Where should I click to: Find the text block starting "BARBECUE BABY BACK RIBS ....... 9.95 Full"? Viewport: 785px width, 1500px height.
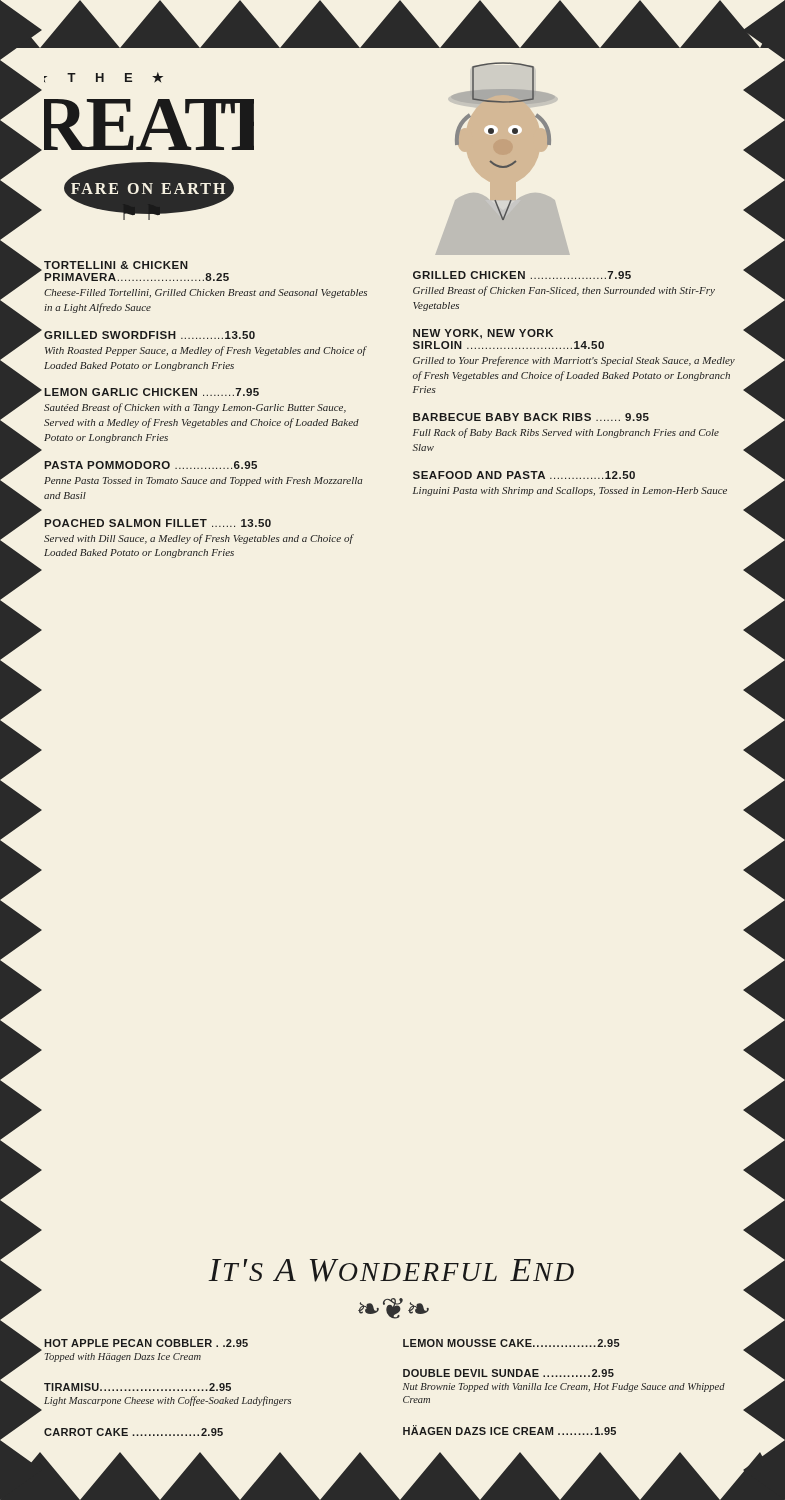coord(577,433)
